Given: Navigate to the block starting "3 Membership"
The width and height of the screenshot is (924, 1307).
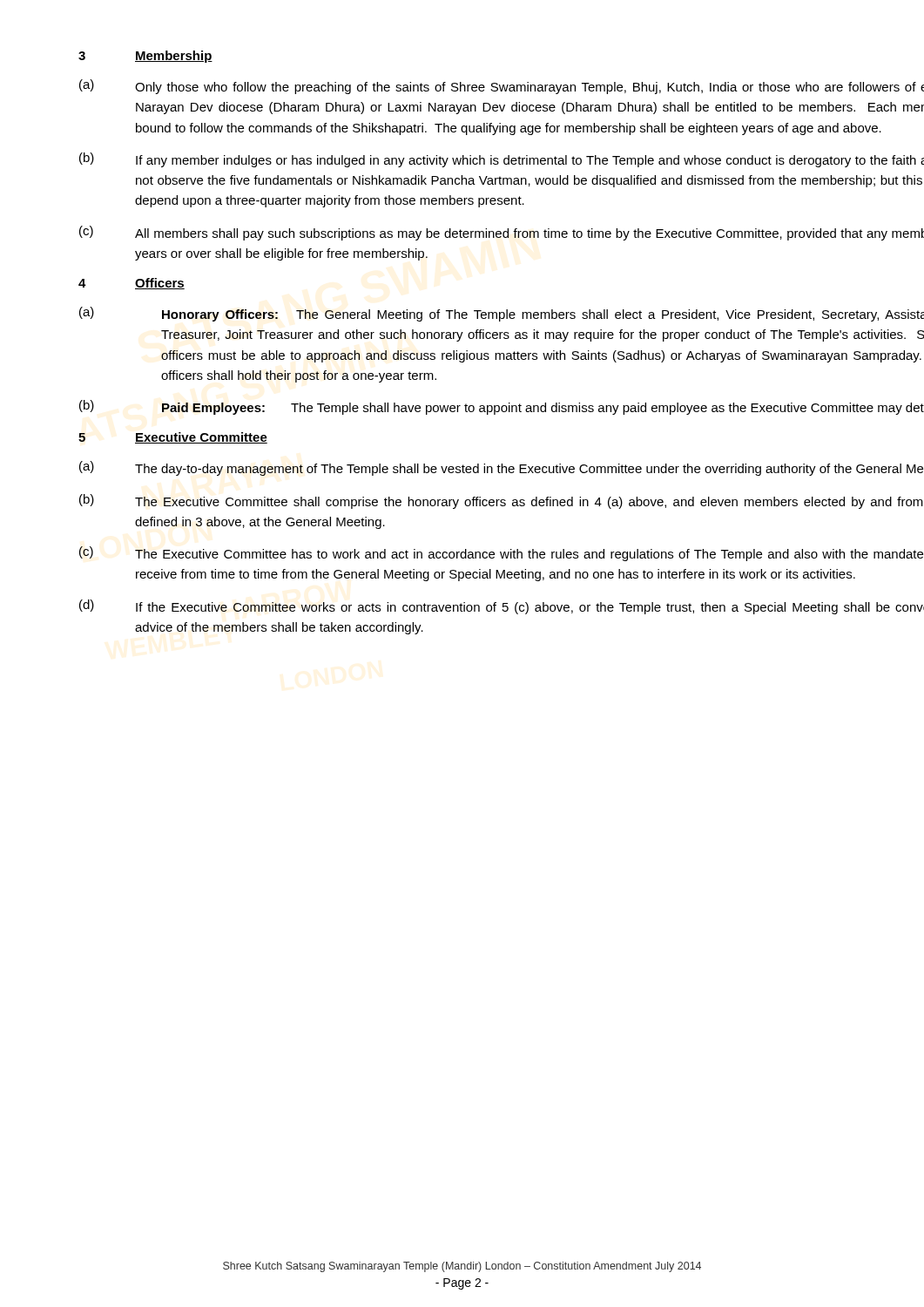Looking at the screenshot, I should click(145, 55).
